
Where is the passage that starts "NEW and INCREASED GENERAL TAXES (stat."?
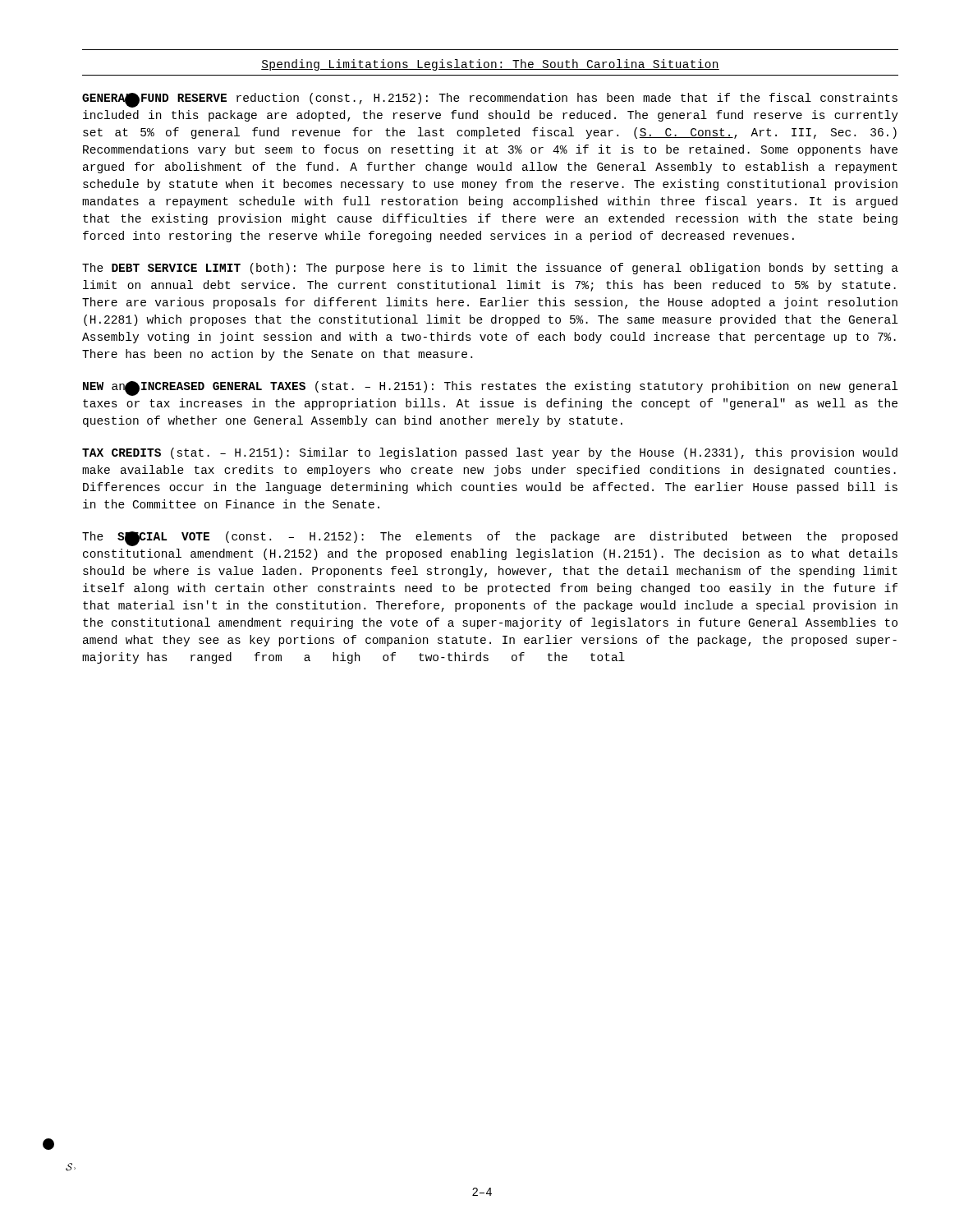click(x=490, y=404)
